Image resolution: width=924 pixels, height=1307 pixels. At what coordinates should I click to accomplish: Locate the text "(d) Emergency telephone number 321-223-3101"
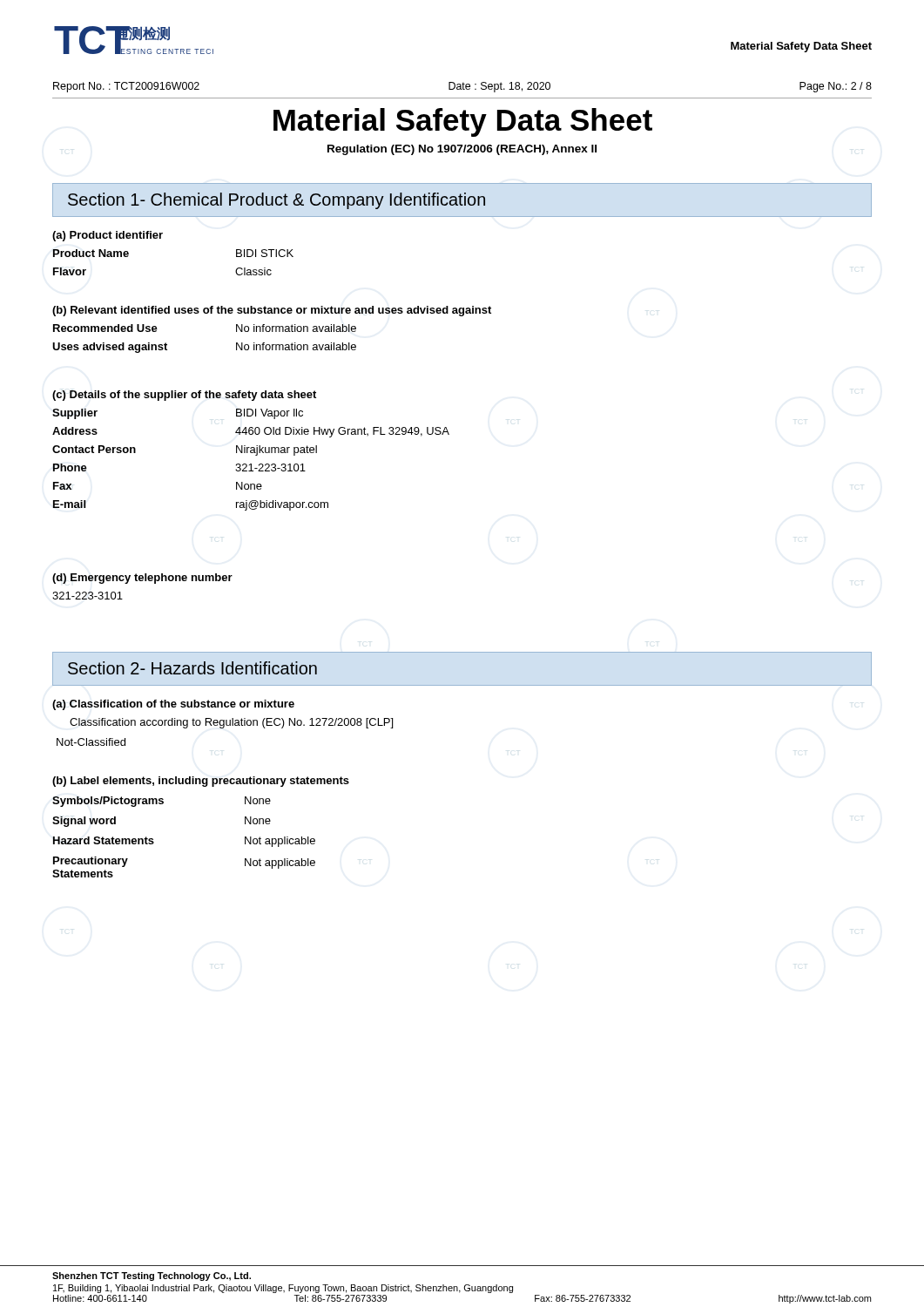tap(142, 579)
